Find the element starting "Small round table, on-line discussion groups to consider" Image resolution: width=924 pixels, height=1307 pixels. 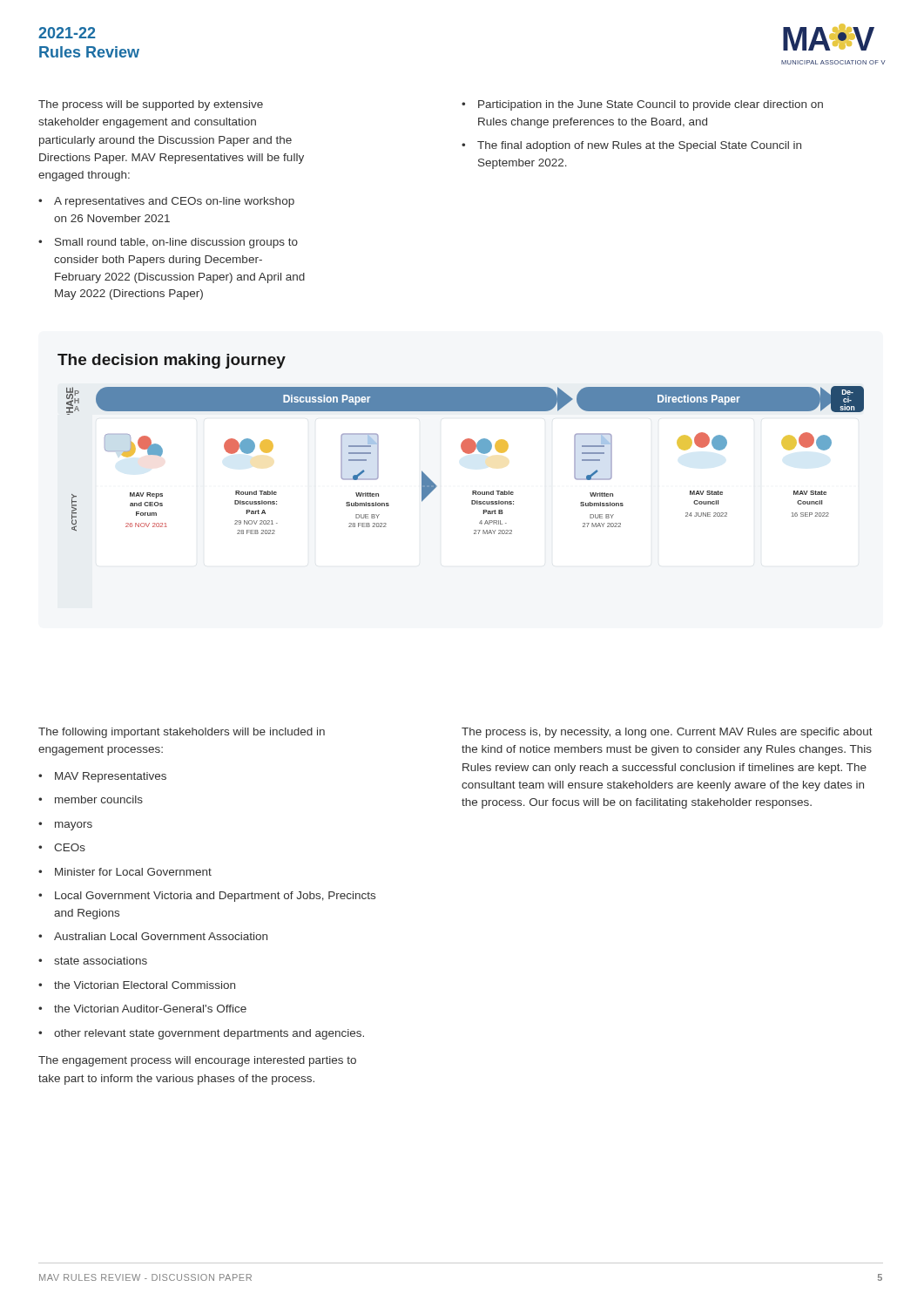179,268
